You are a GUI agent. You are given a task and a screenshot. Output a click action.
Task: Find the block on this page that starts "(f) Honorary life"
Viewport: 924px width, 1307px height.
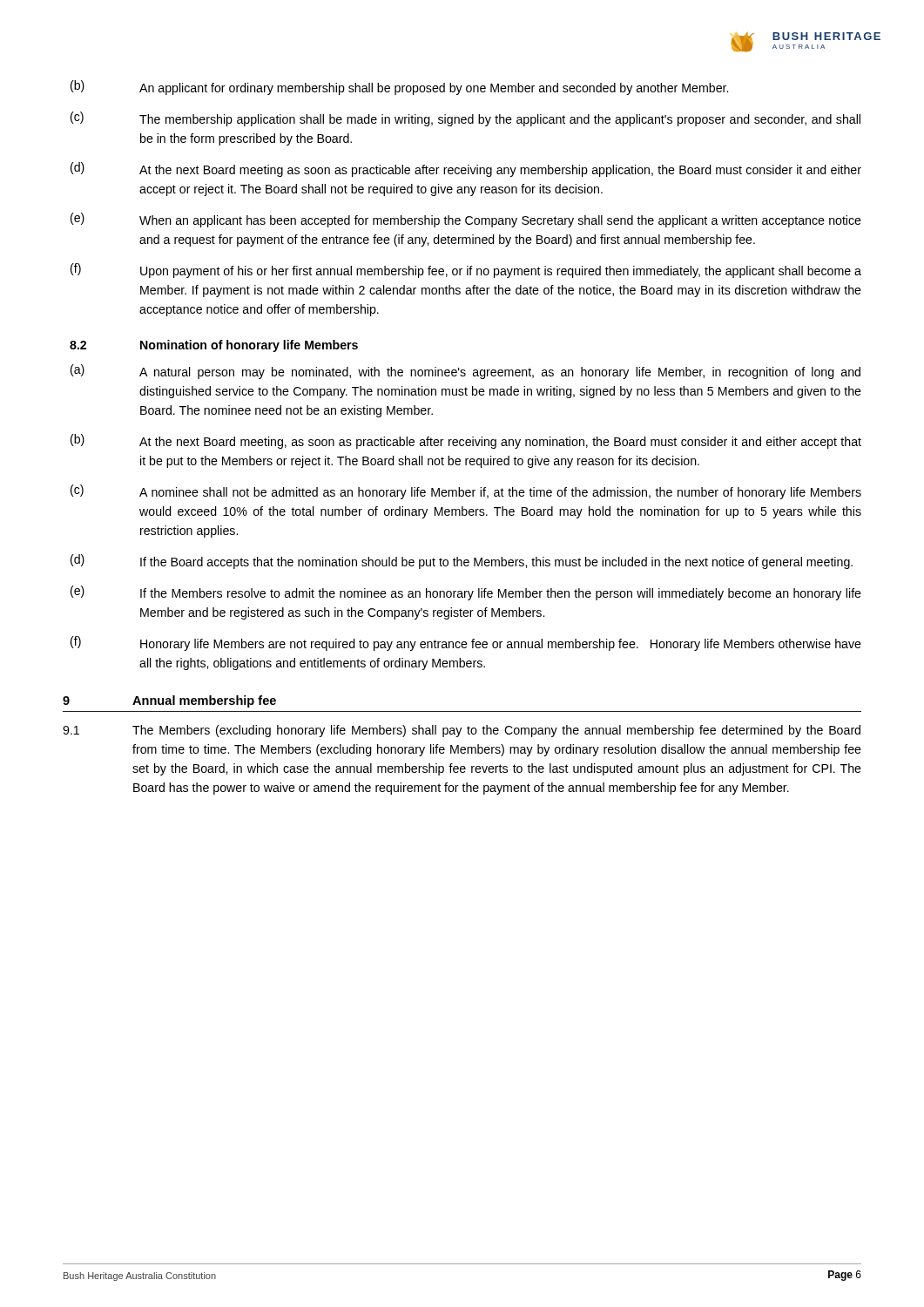click(462, 654)
